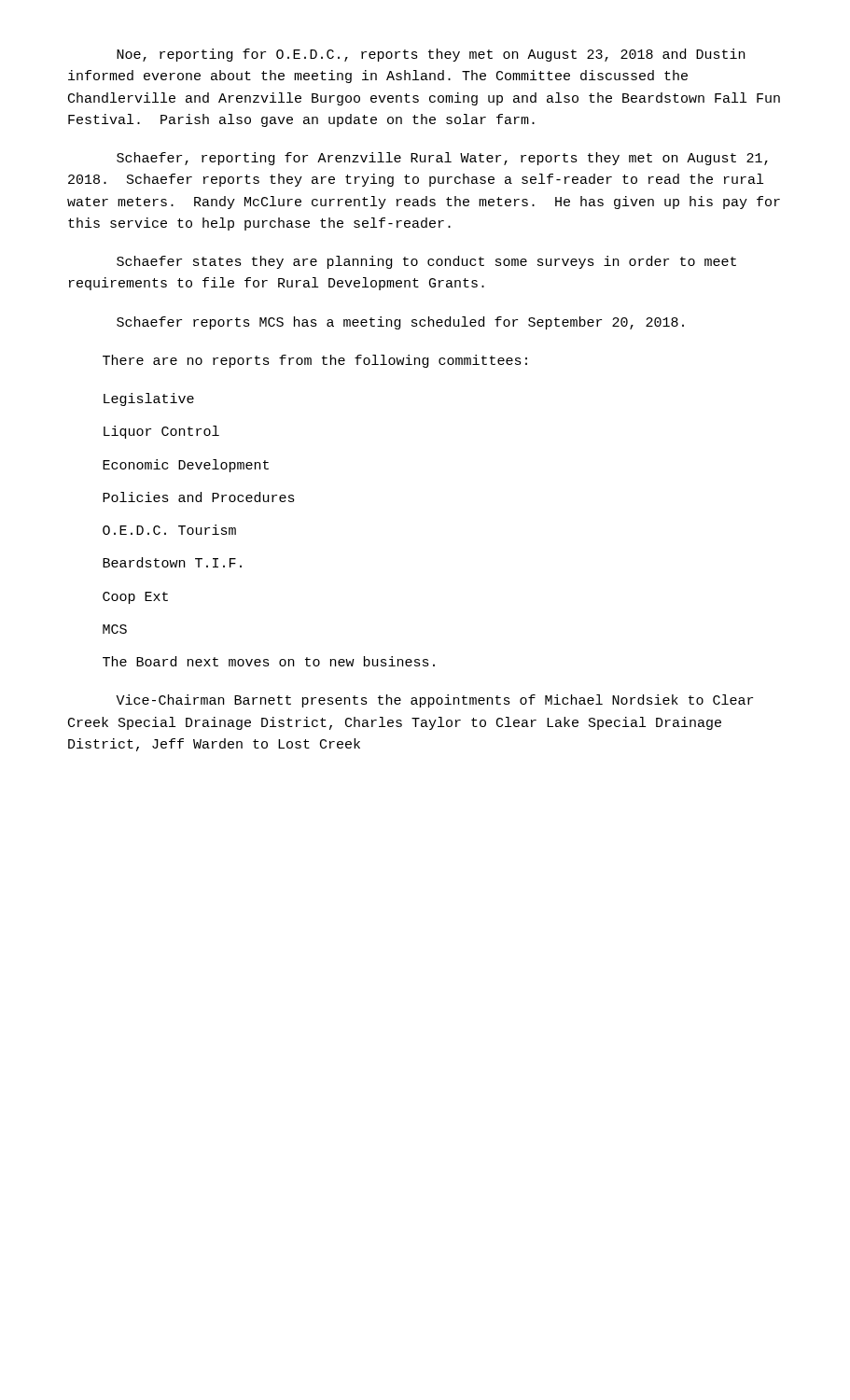Find the list item with the text "Beardstown T.I.F."
Viewport: 850px width, 1400px height.
[172, 562]
